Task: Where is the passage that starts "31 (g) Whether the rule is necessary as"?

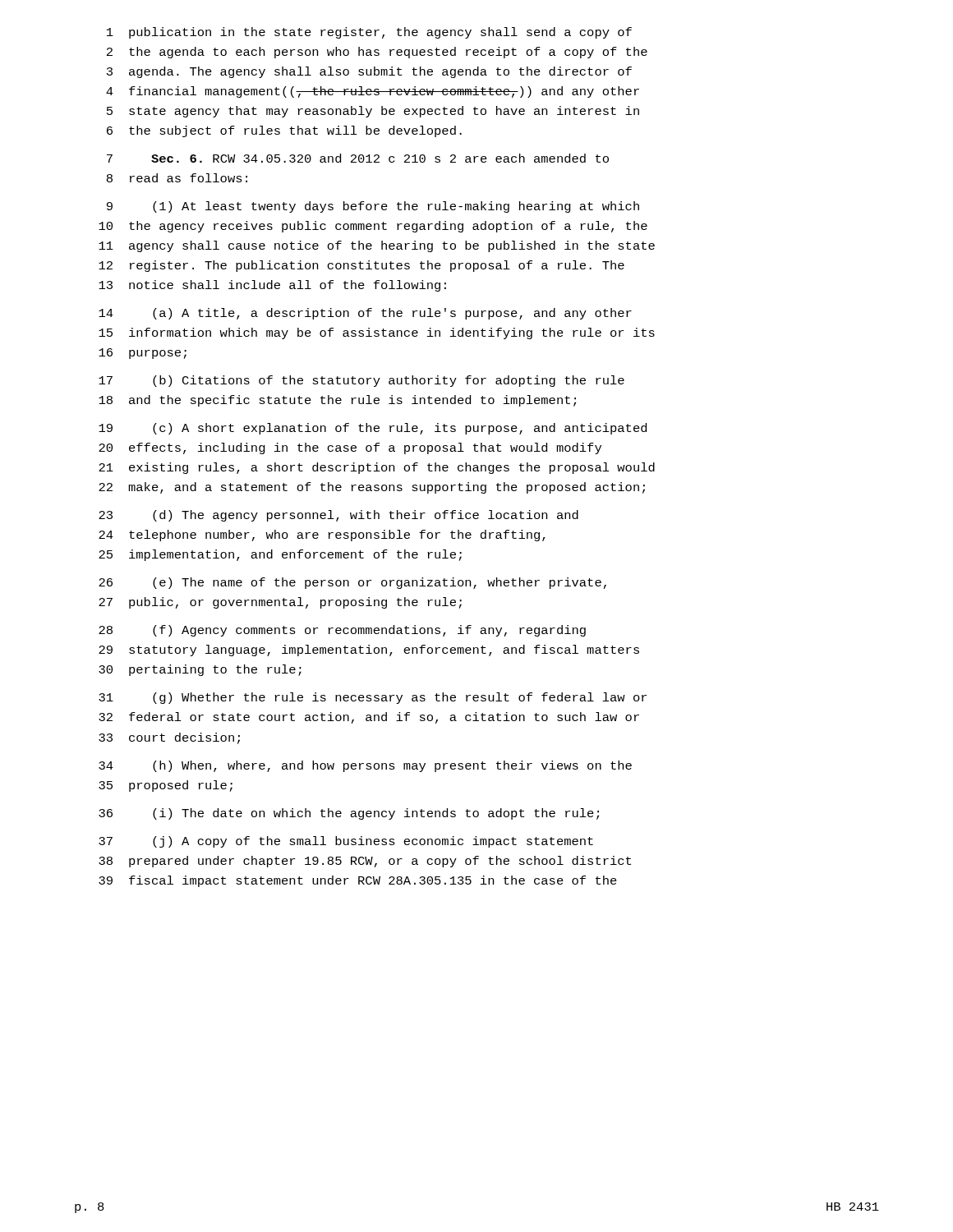Action: 476,699
